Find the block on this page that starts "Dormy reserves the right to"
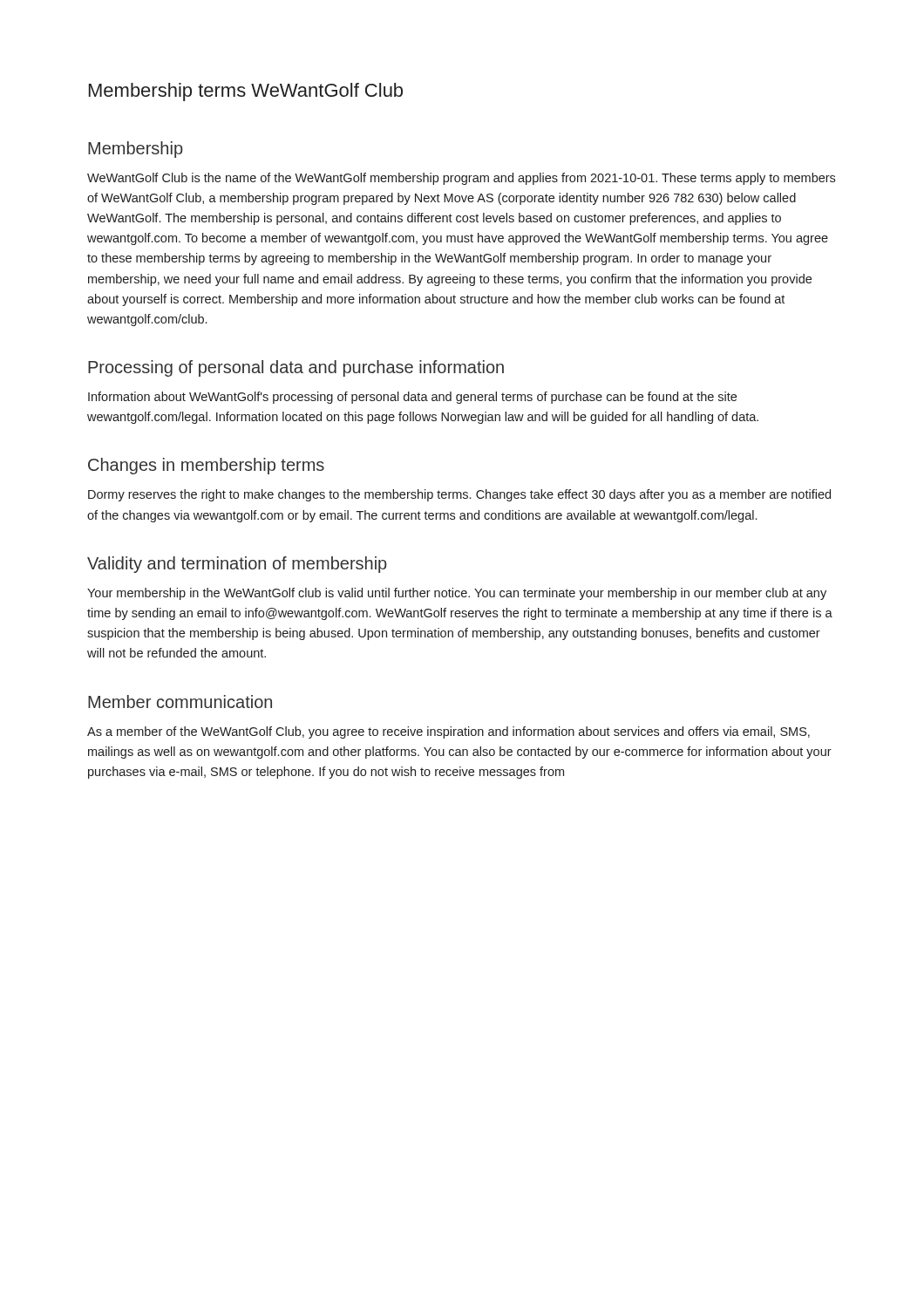 click(x=459, y=505)
